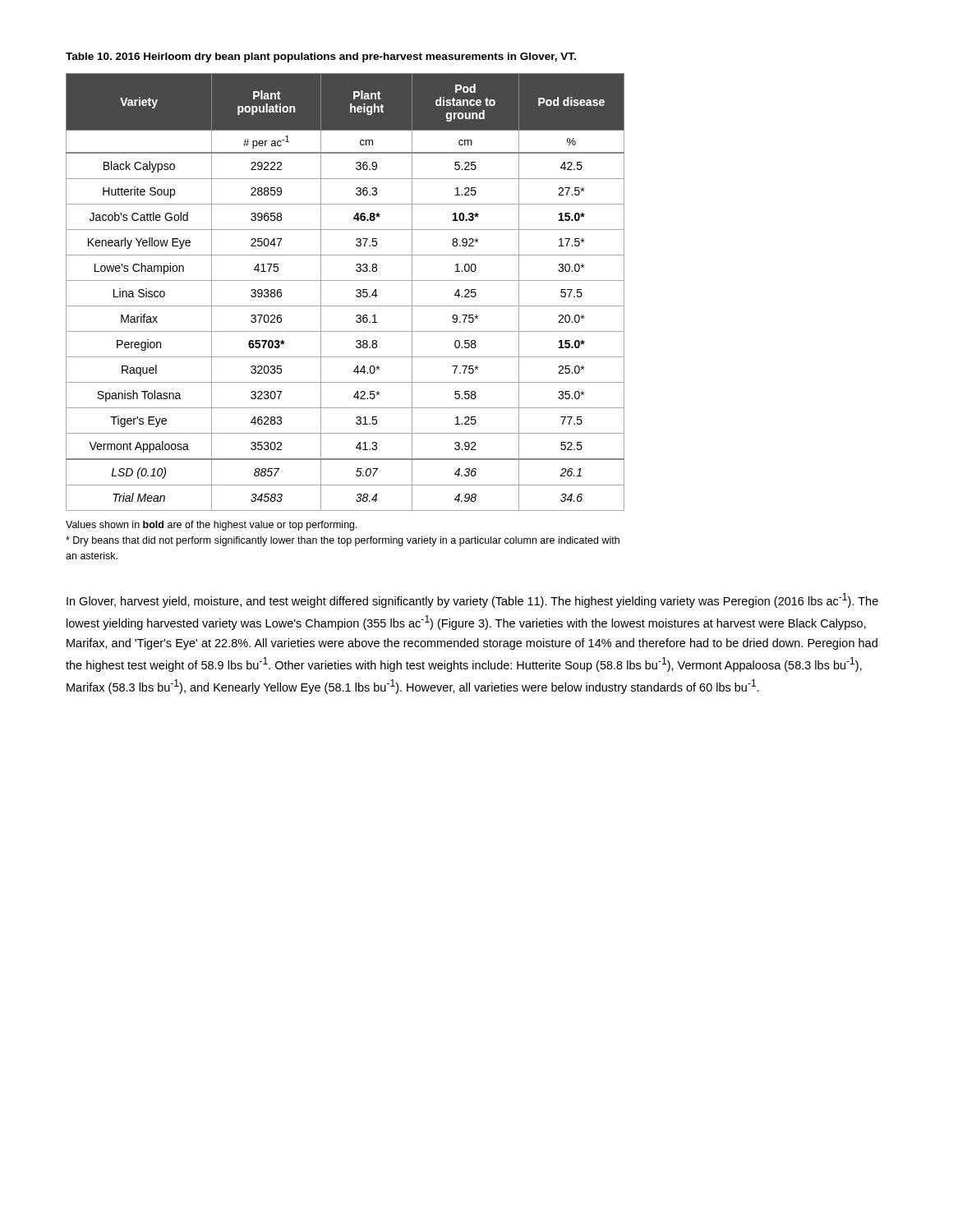Click on the table containing "Spanish Tolasna"
The image size is (953, 1232).
(345, 292)
